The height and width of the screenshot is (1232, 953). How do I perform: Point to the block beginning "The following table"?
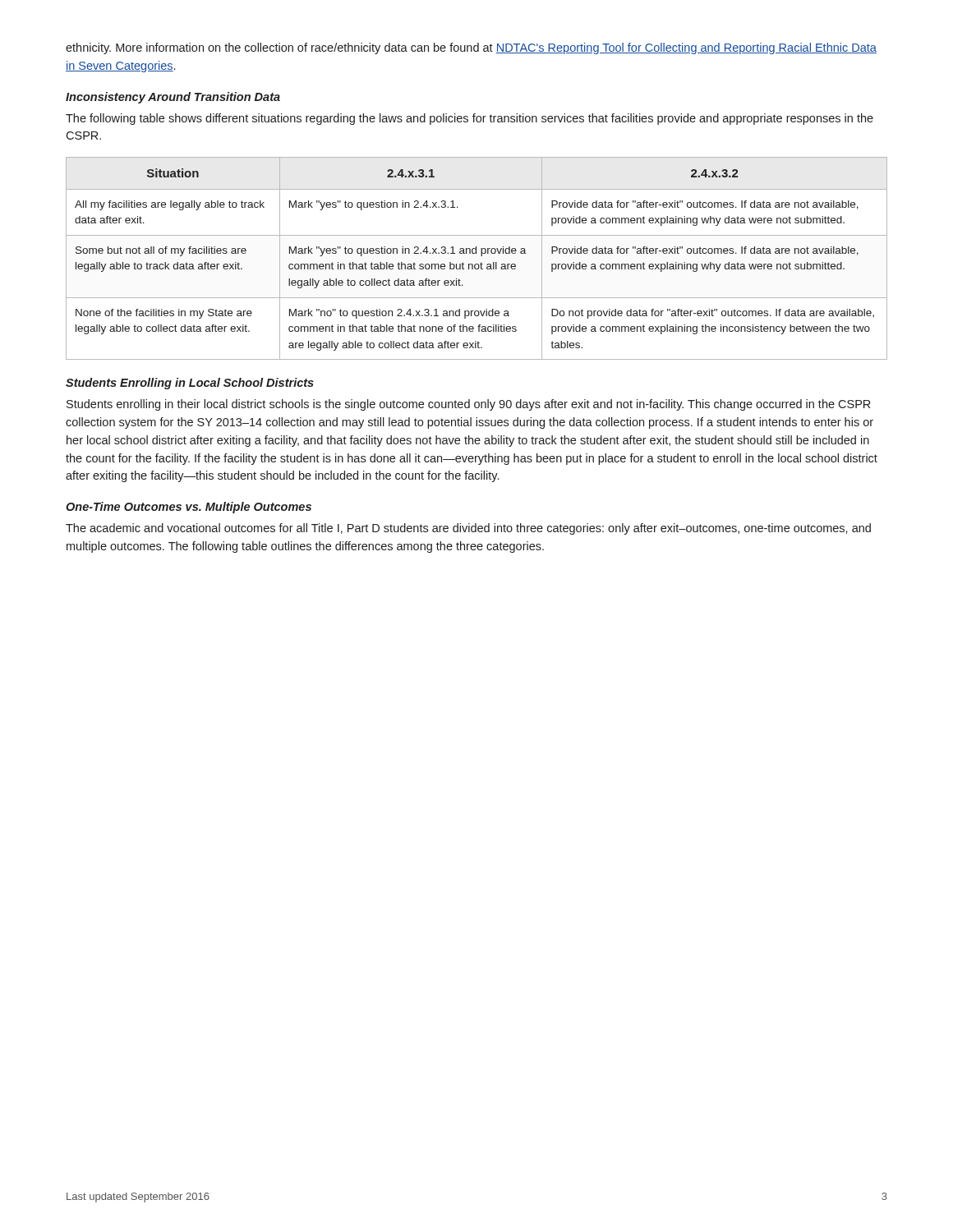[x=470, y=127]
